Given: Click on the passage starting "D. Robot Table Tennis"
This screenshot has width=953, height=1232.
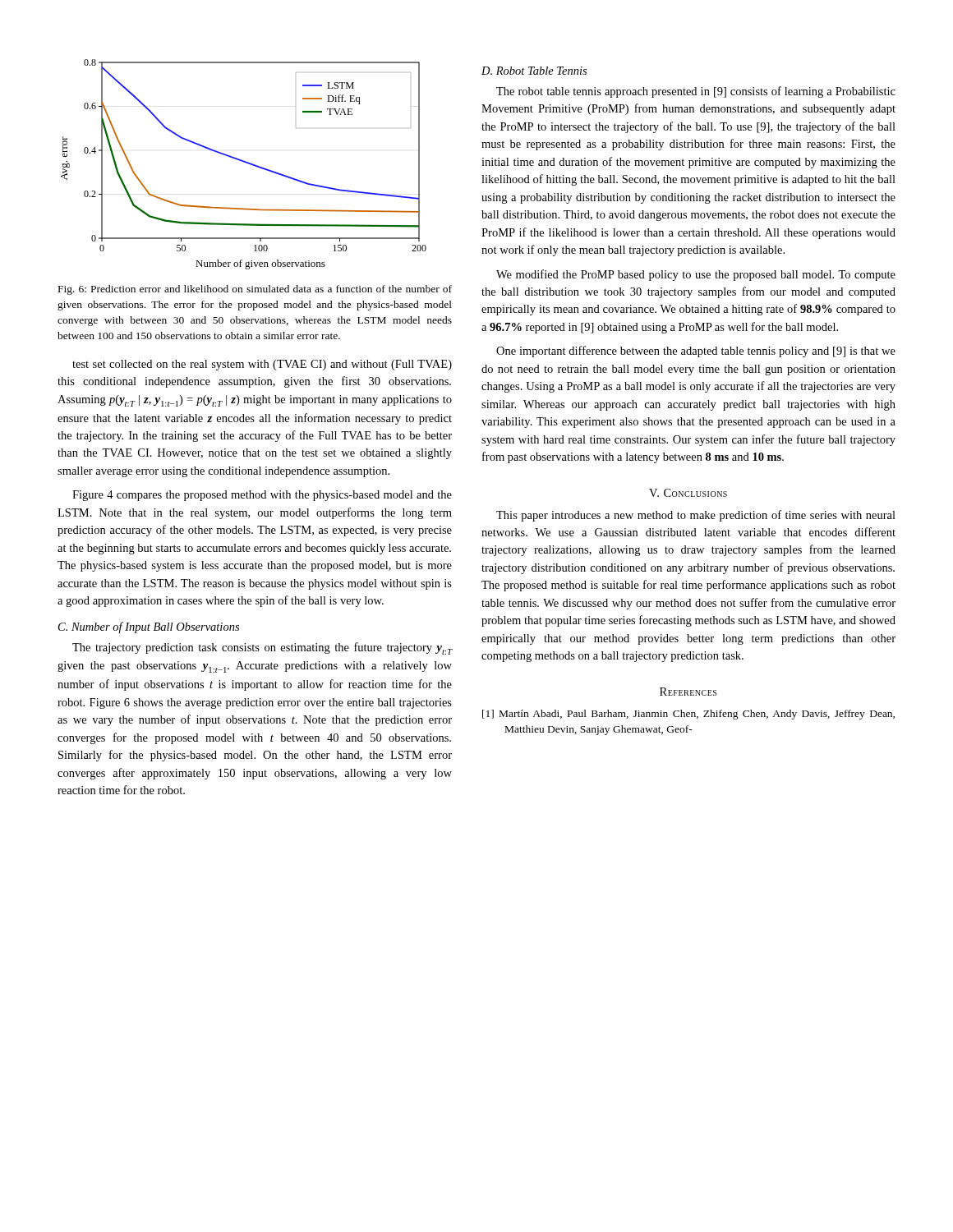Looking at the screenshot, I should point(534,71).
